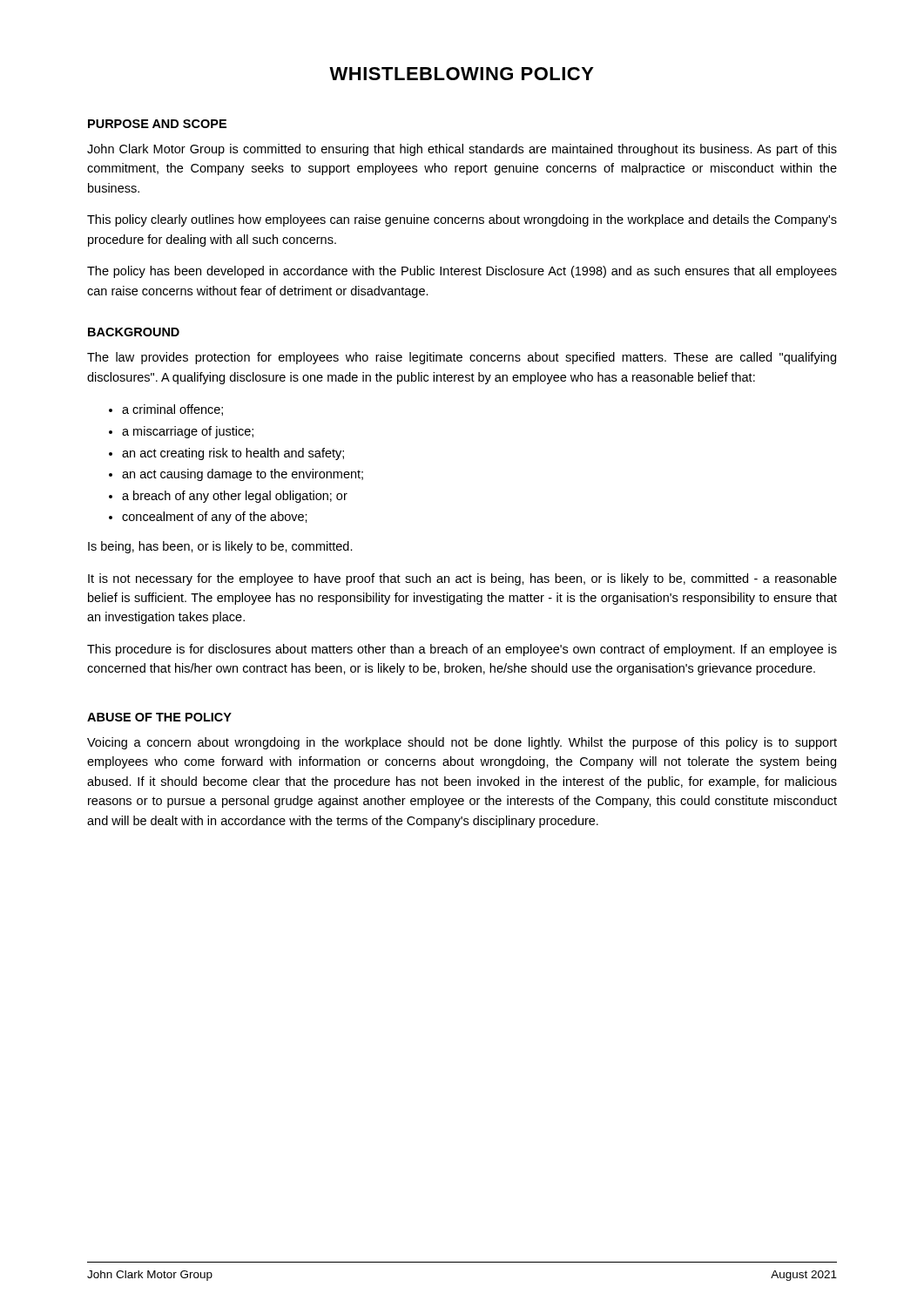Point to the region starting "ABUSE OF THE"

point(159,717)
